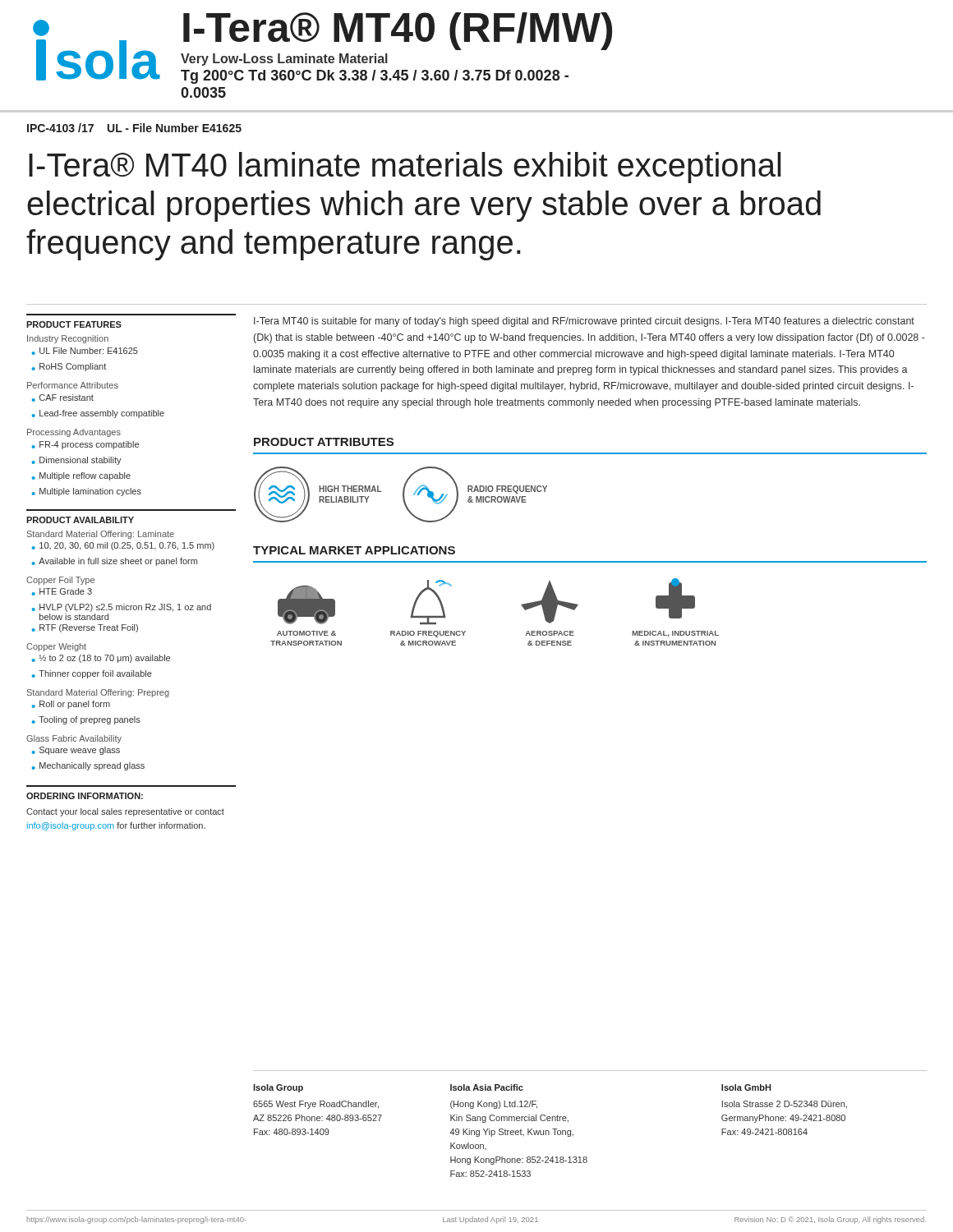
Task: Select the list item that says "•CAF resistant"
Action: click(62, 400)
